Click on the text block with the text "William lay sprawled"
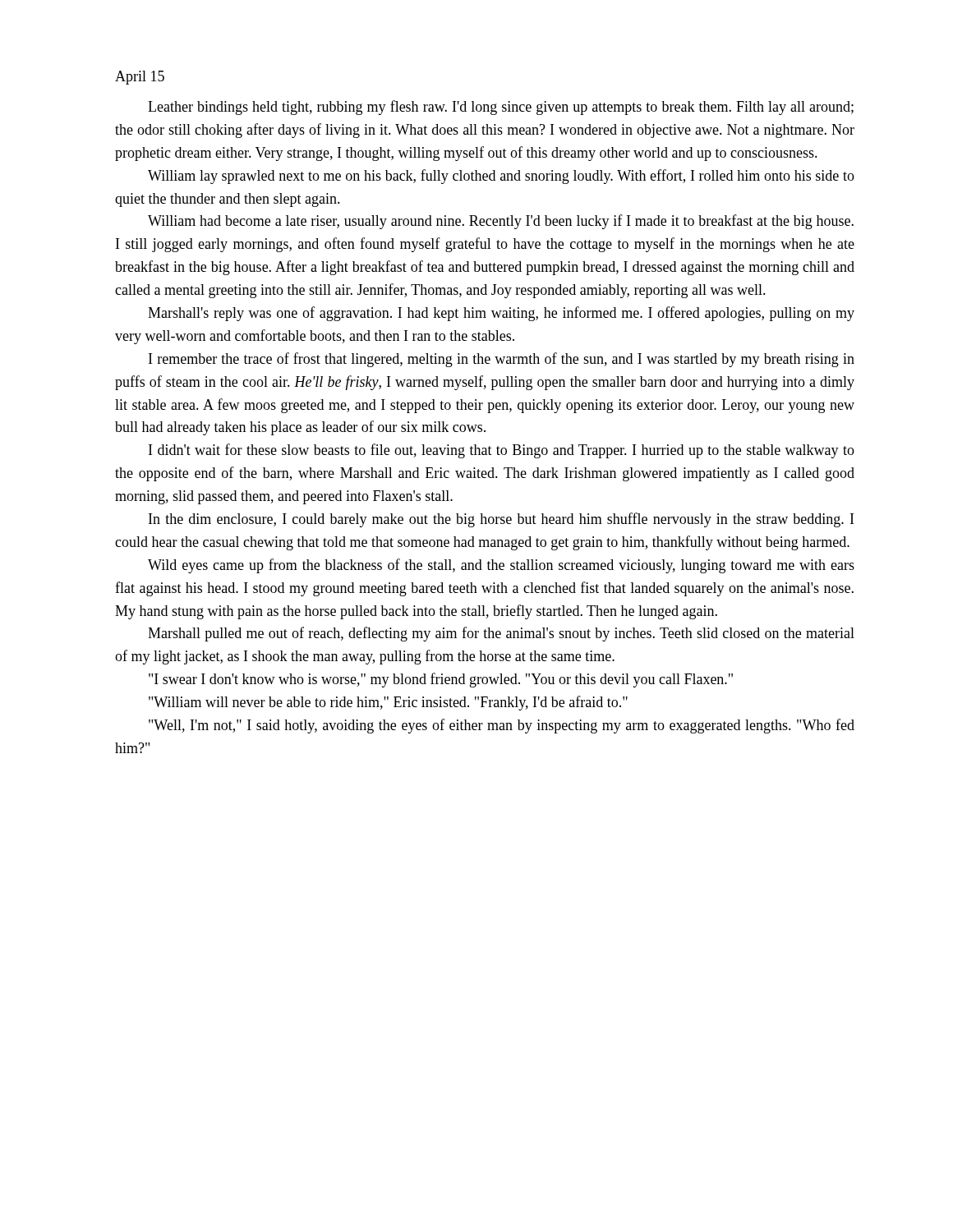The width and height of the screenshot is (953, 1232). 485,187
